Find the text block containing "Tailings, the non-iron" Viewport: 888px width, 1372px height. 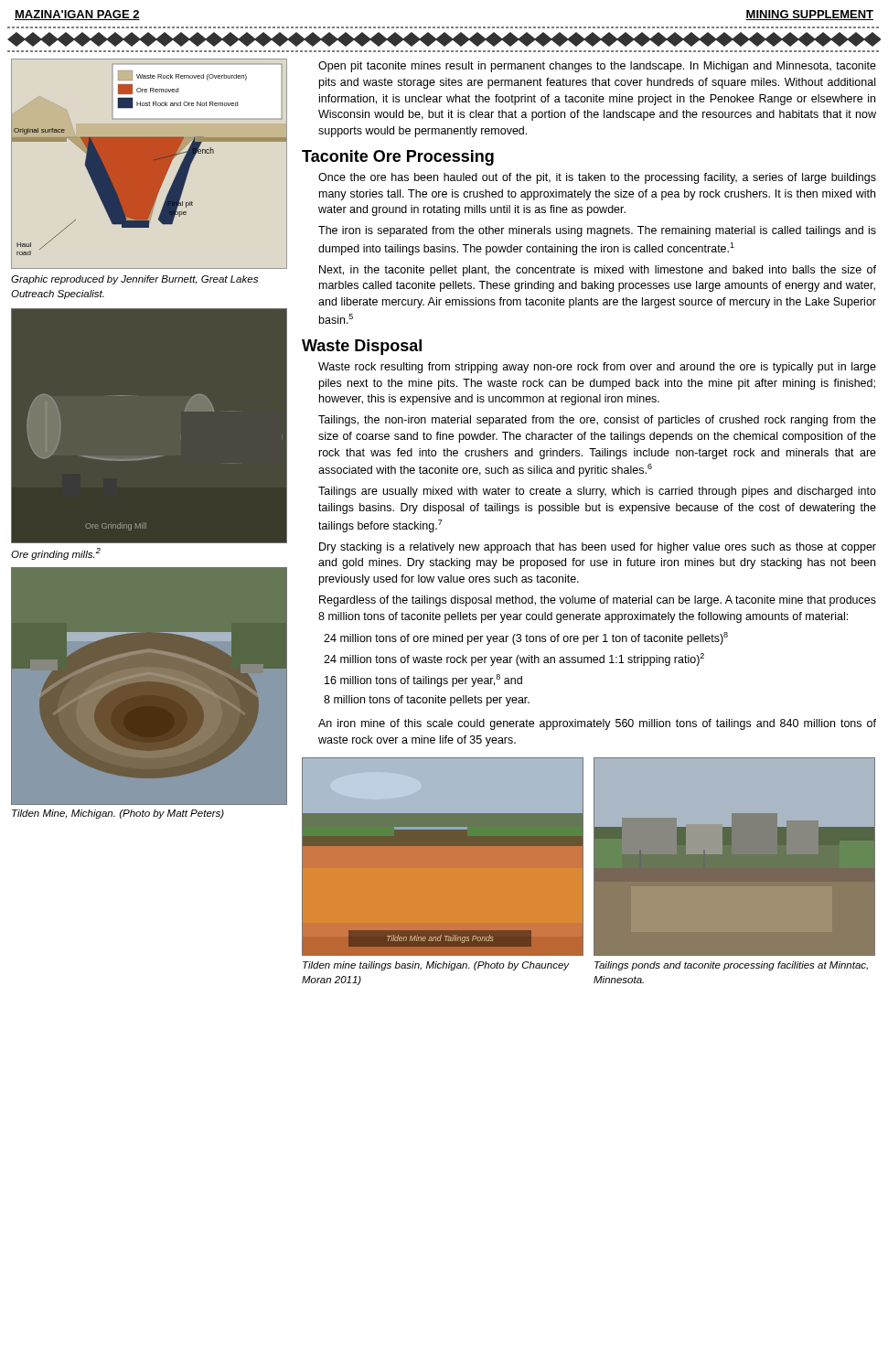(597, 445)
